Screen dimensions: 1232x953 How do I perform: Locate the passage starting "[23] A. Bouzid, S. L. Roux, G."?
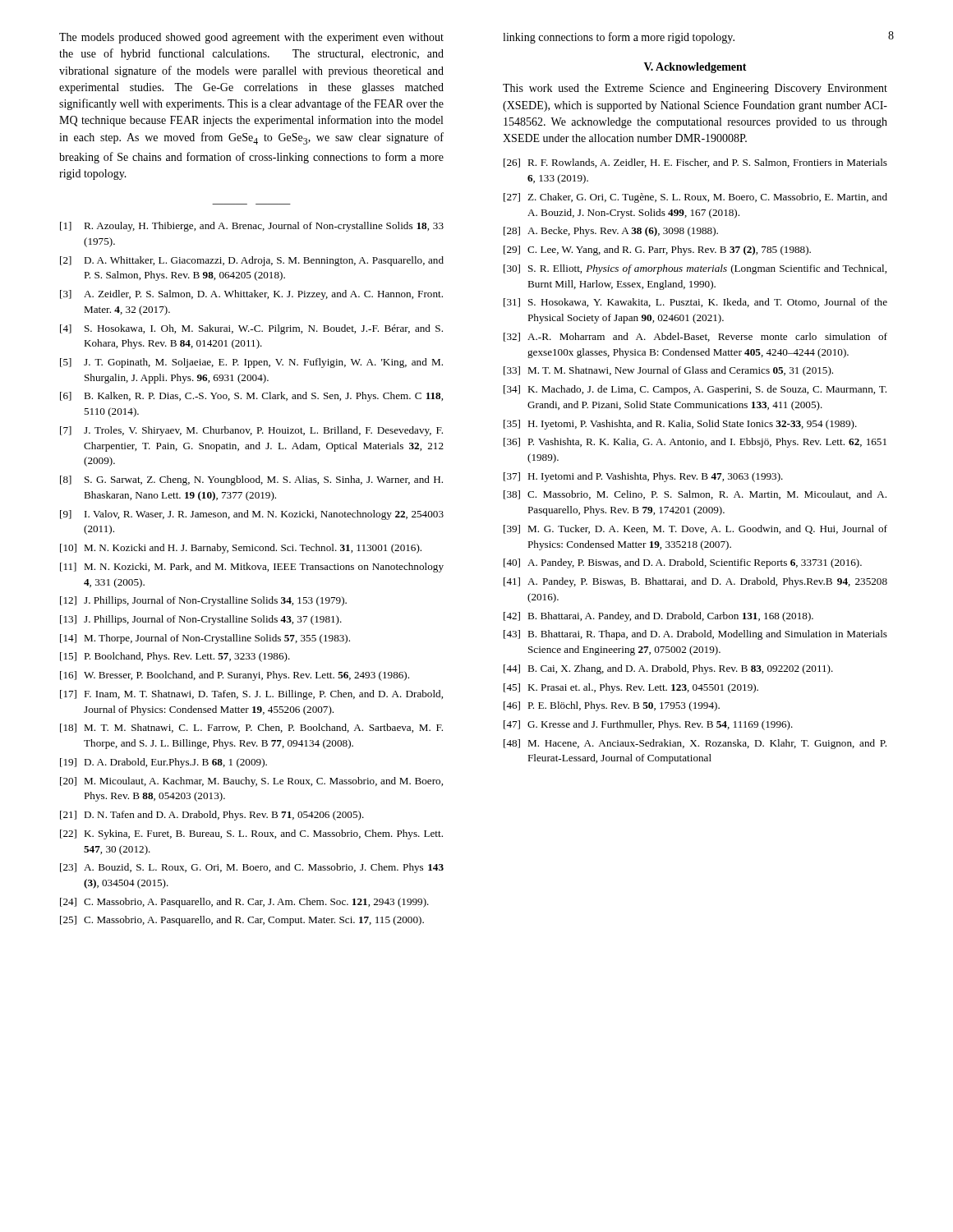251,876
